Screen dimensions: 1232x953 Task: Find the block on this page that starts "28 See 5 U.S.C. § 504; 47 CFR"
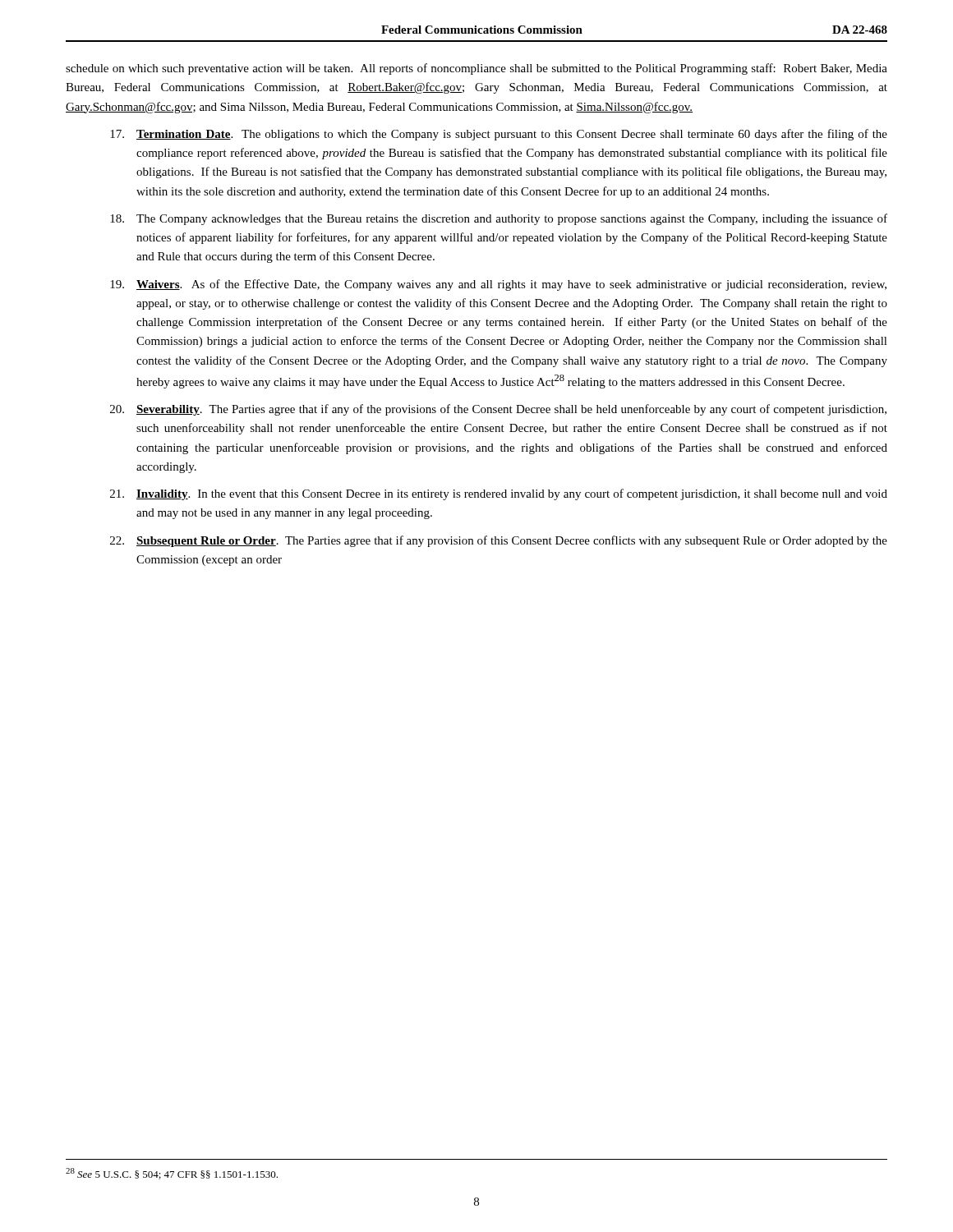click(x=172, y=1174)
